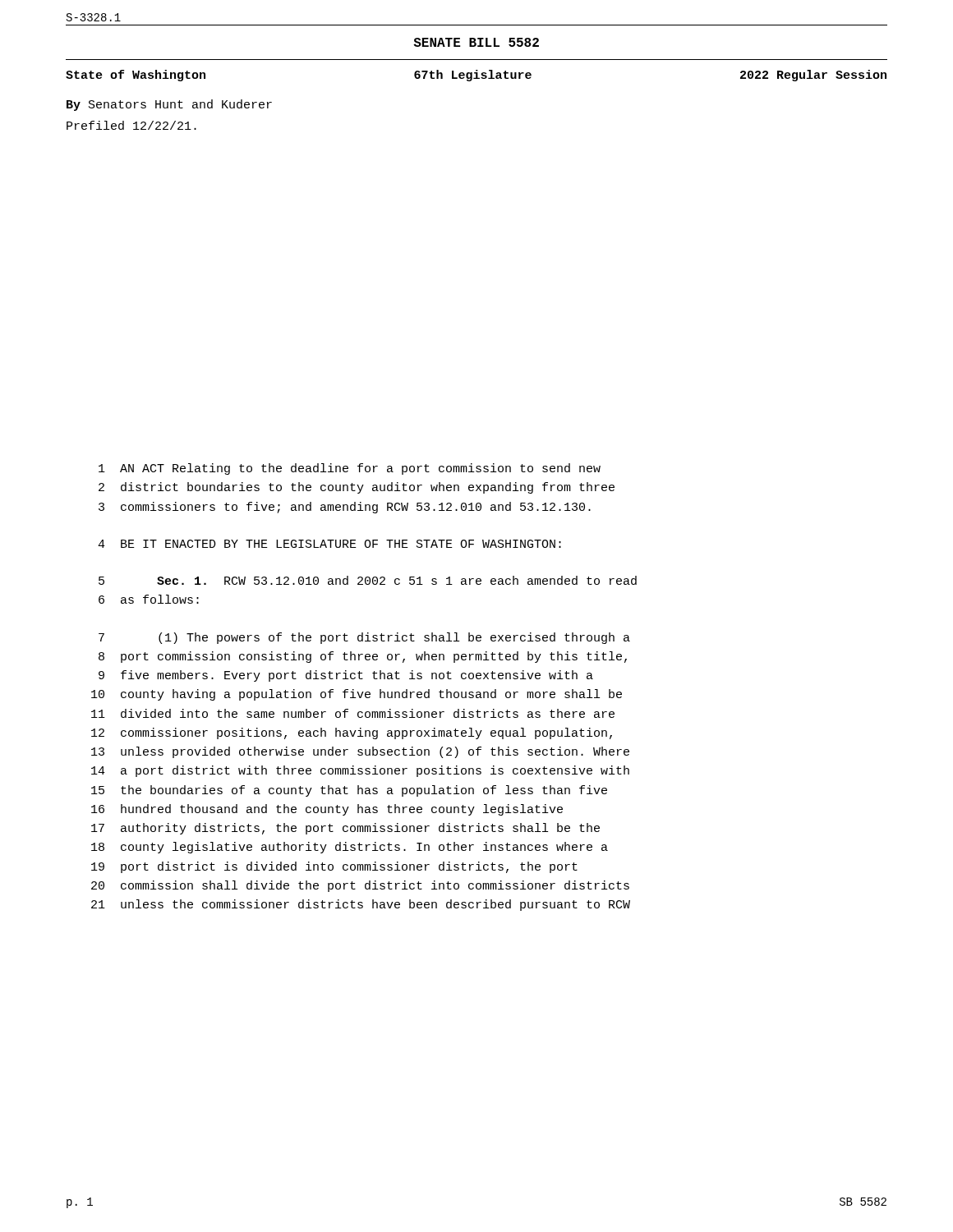Image resolution: width=953 pixels, height=1232 pixels.
Task: Click on the text starting "SENATE BILL 5582"
Action: point(476,43)
